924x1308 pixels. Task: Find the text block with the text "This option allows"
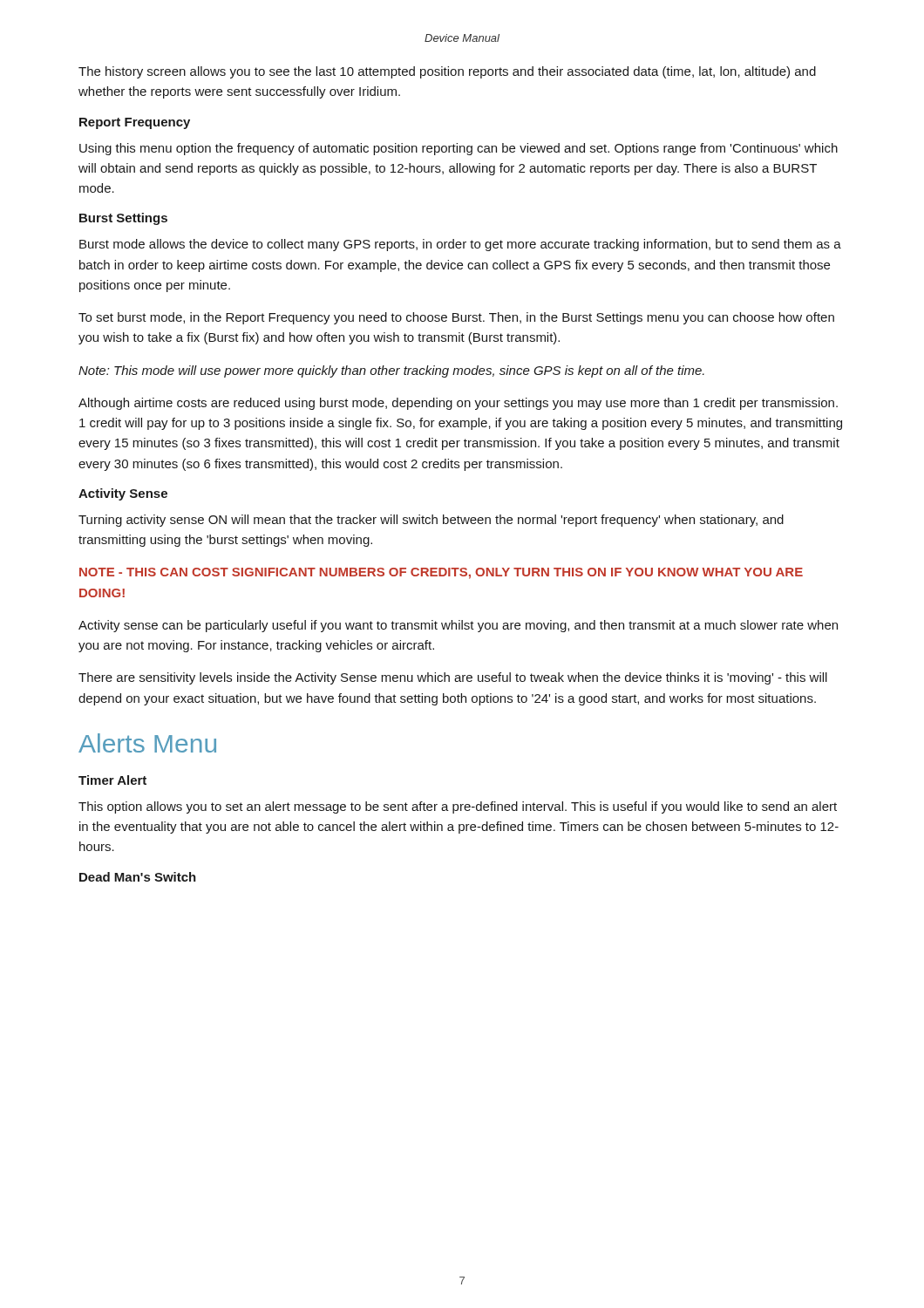point(459,826)
